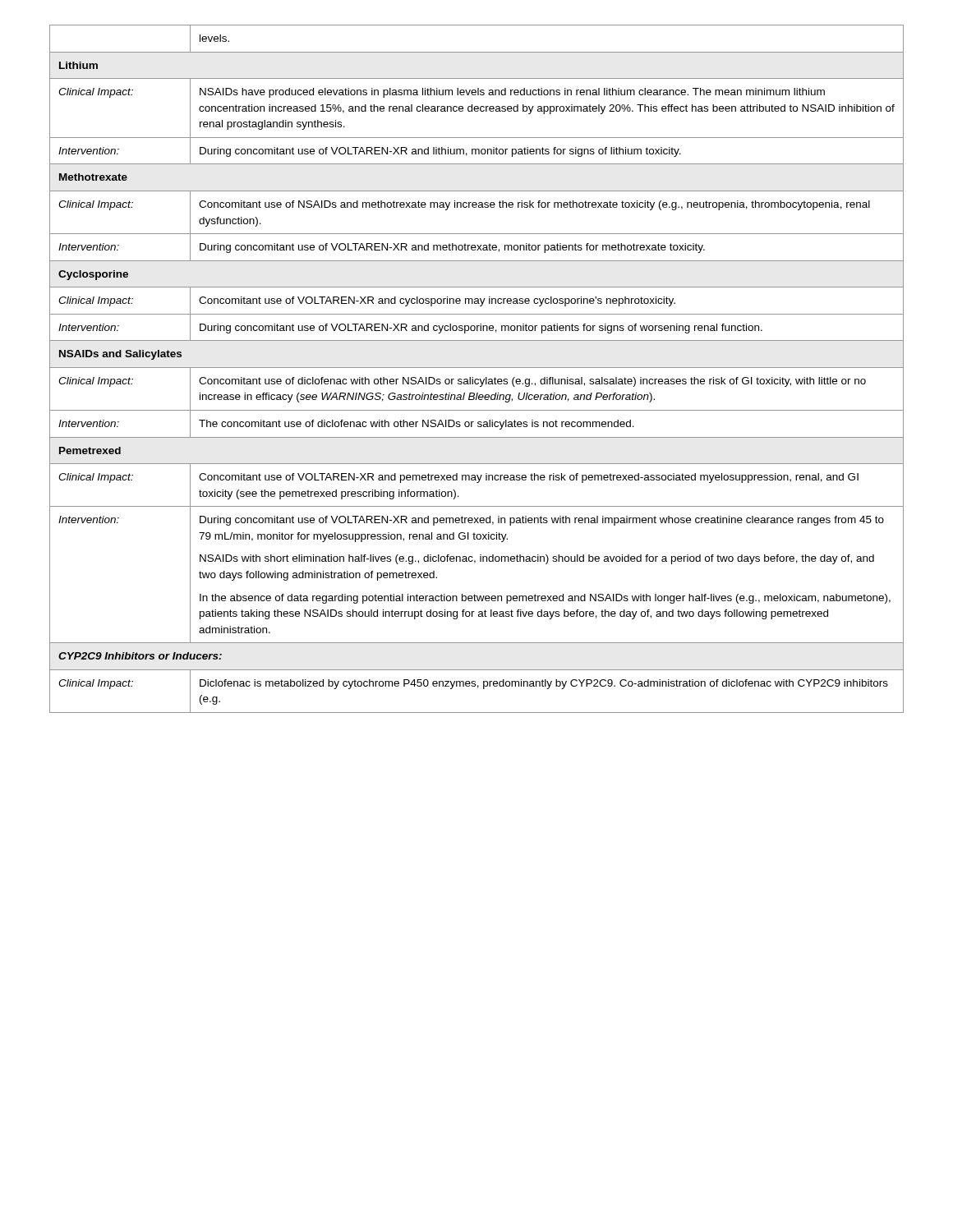Locate the table with the text "Concomitant use of"
The image size is (953, 1232).
(476, 369)
